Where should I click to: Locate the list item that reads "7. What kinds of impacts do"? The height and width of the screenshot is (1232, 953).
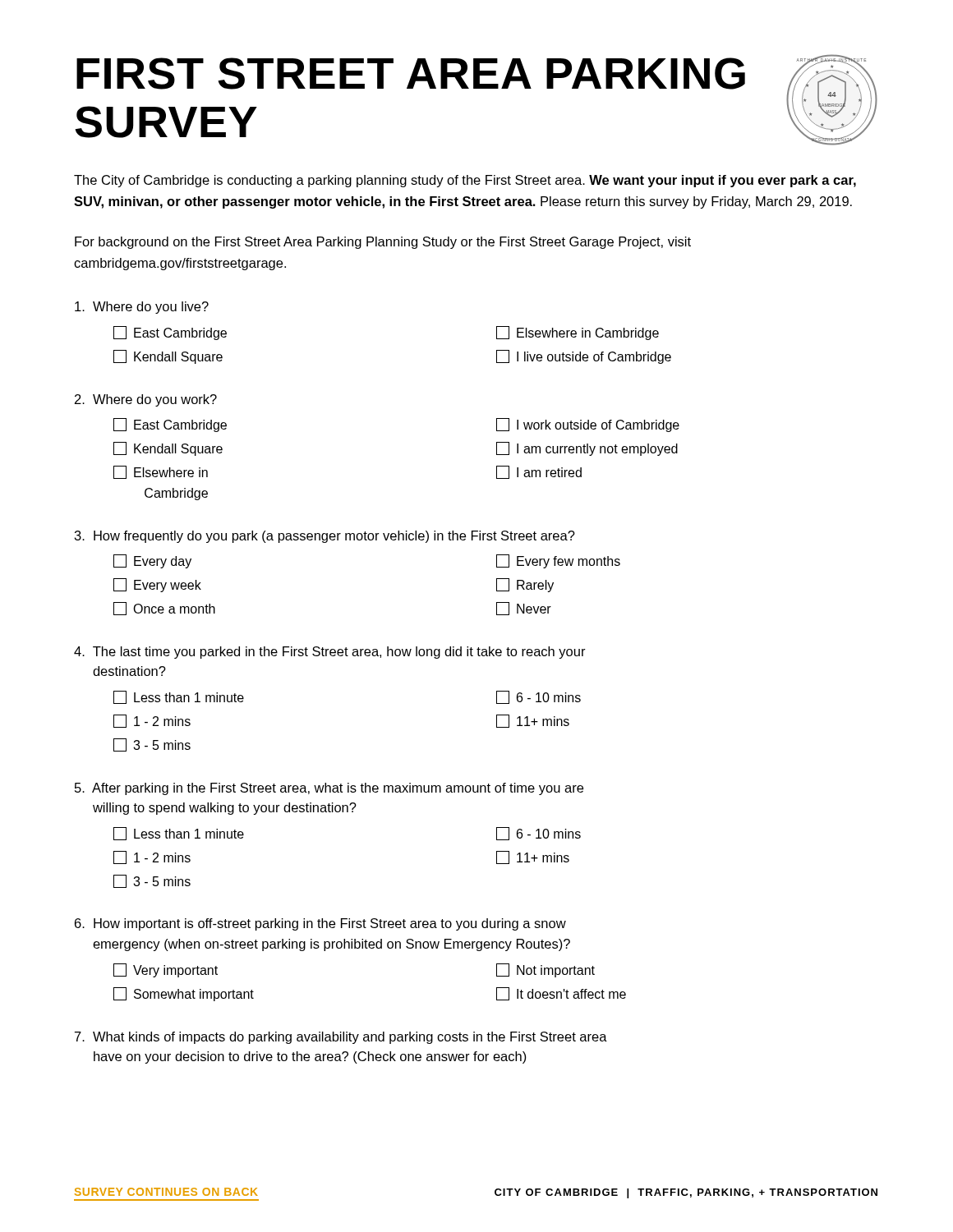(x=476, y=1047)
